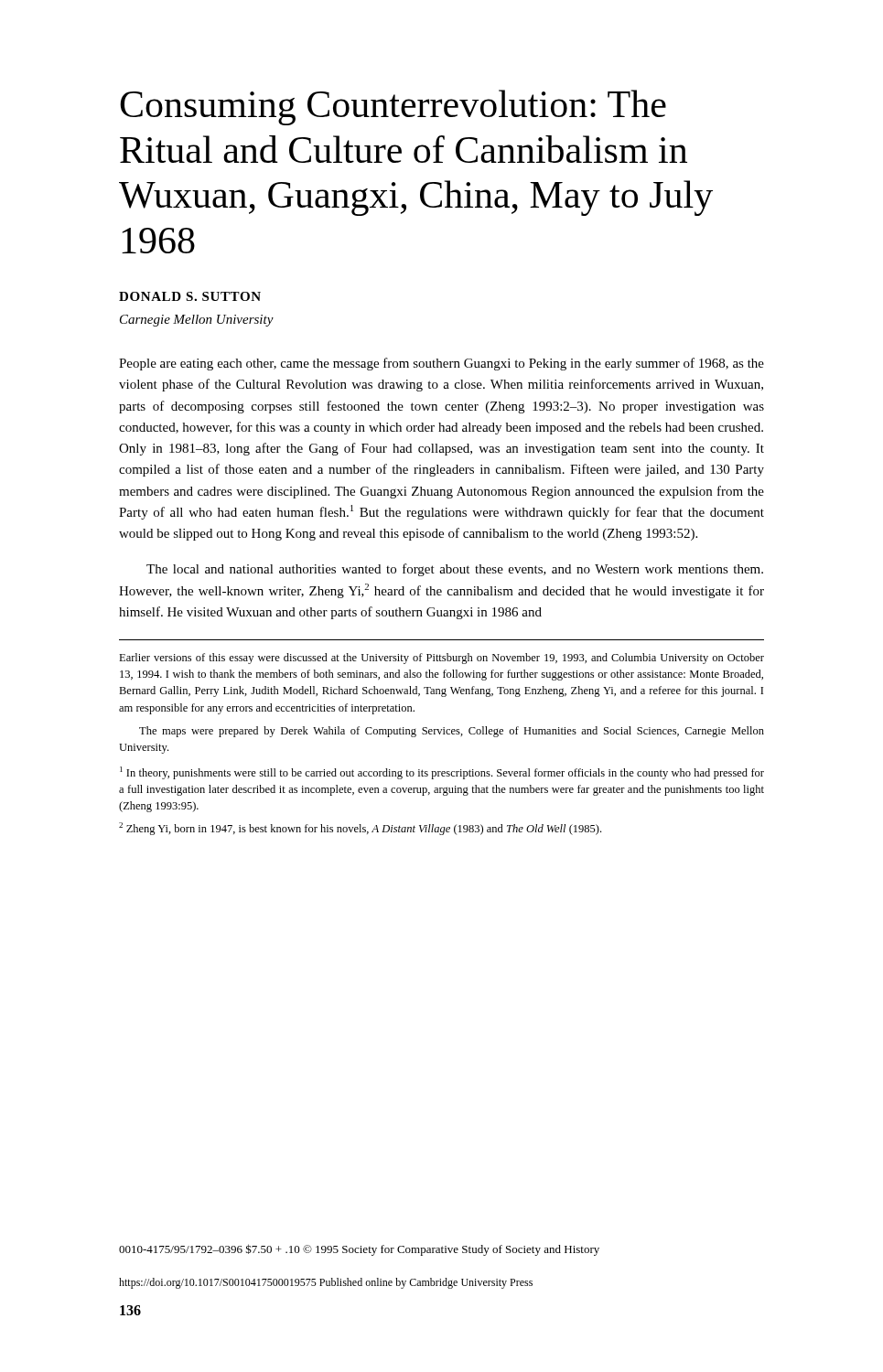The height and width of the screenshot is (1372, 883).
Task: Select the text block that reads "The local and"
Action: pyautogui.click(x=442, y=591)
